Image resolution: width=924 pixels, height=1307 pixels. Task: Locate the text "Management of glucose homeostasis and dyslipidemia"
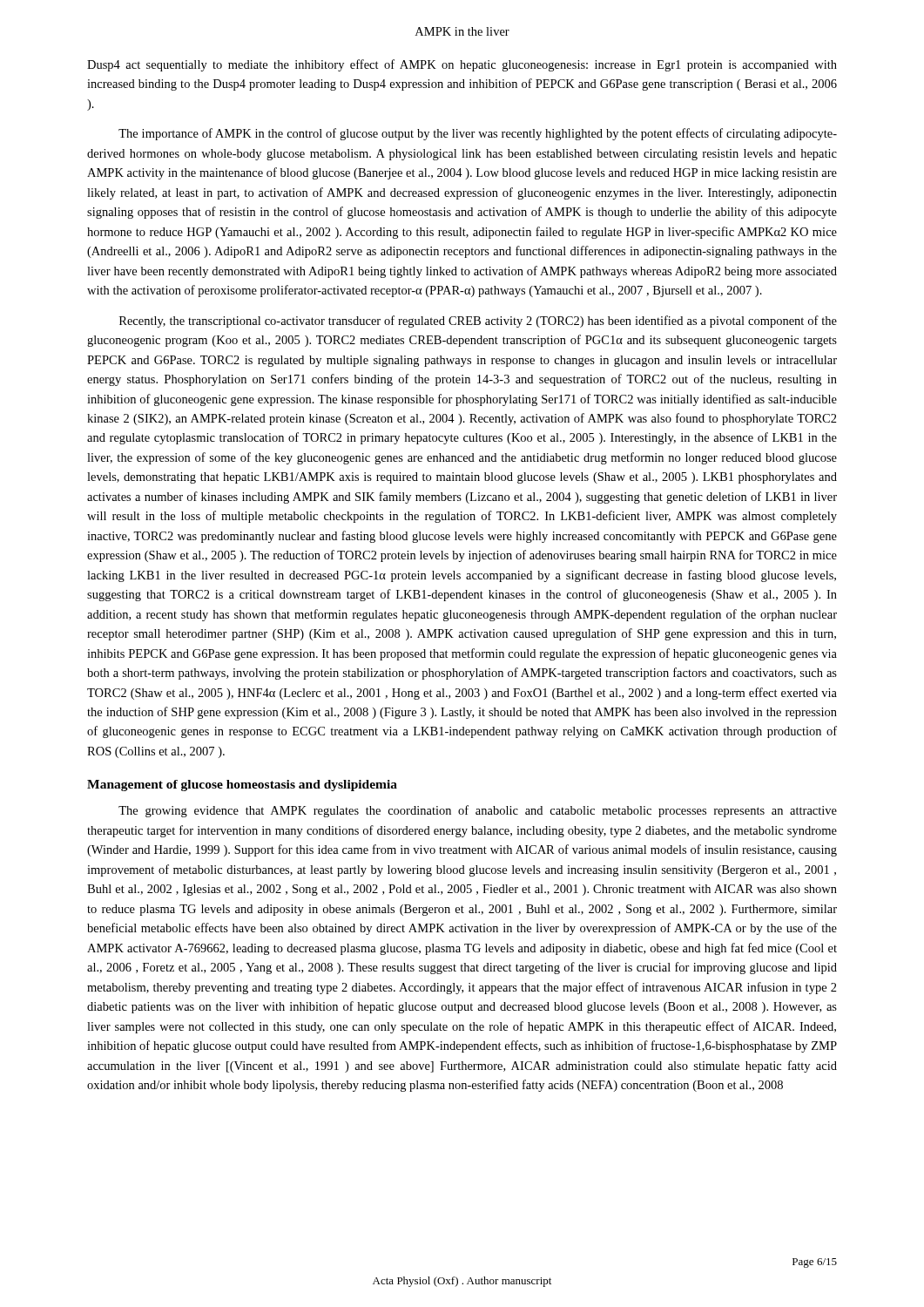point(242,784)
